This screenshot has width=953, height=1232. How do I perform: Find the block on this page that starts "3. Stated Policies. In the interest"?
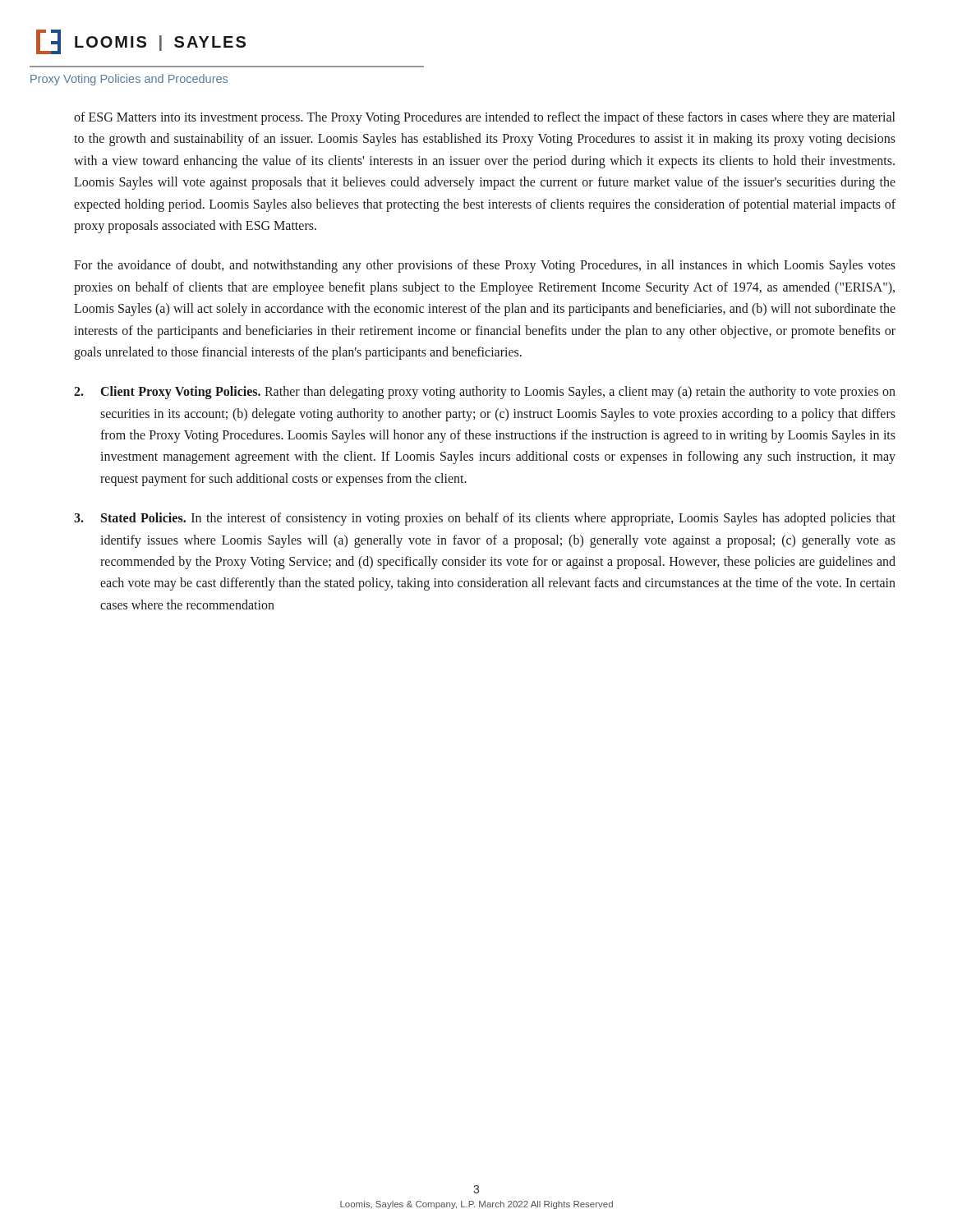(485, 562)
